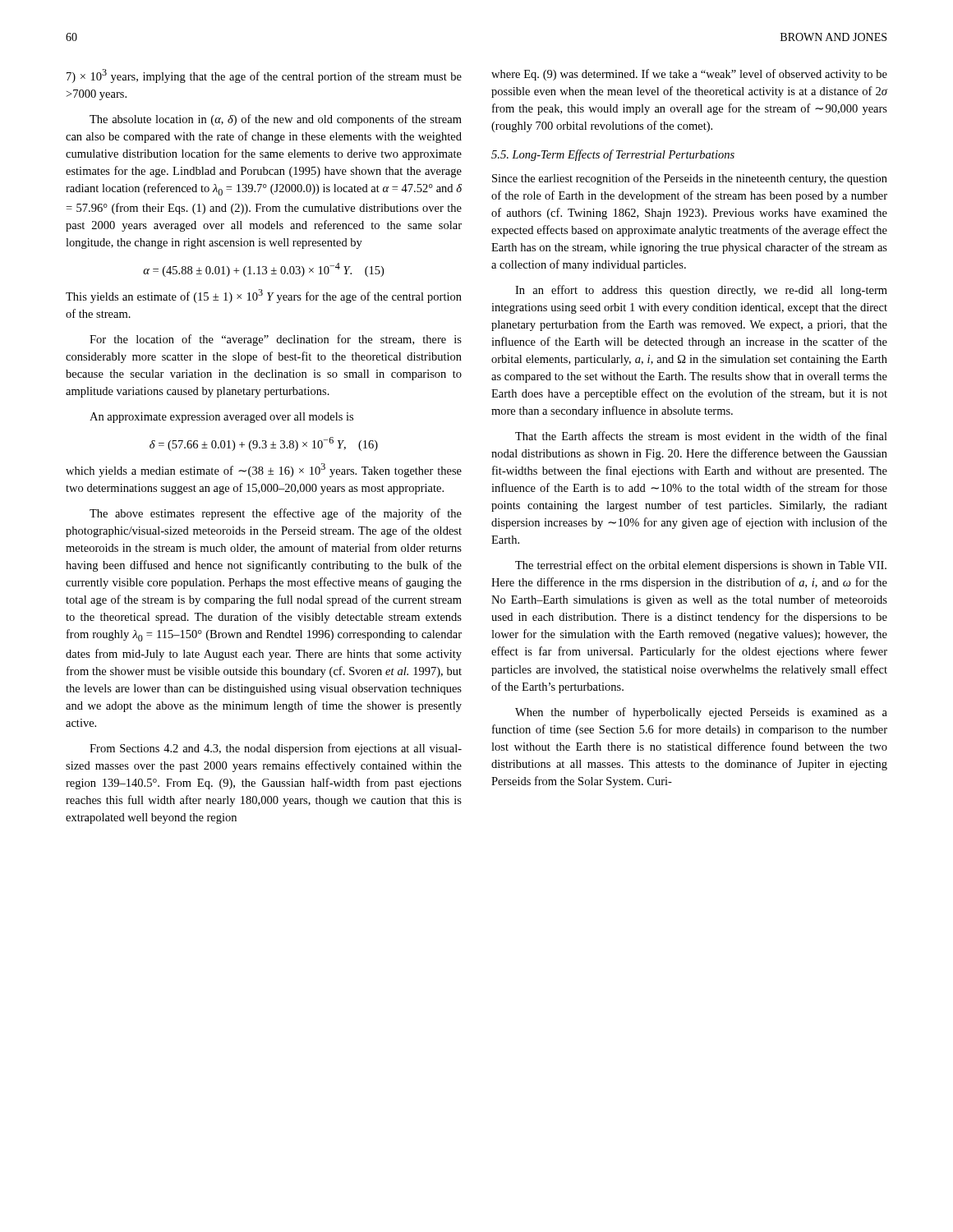953x1232 pixels.
Task: Select the region starting "where Eq. (9) was determined. If we"
Action: coord(689,100)
